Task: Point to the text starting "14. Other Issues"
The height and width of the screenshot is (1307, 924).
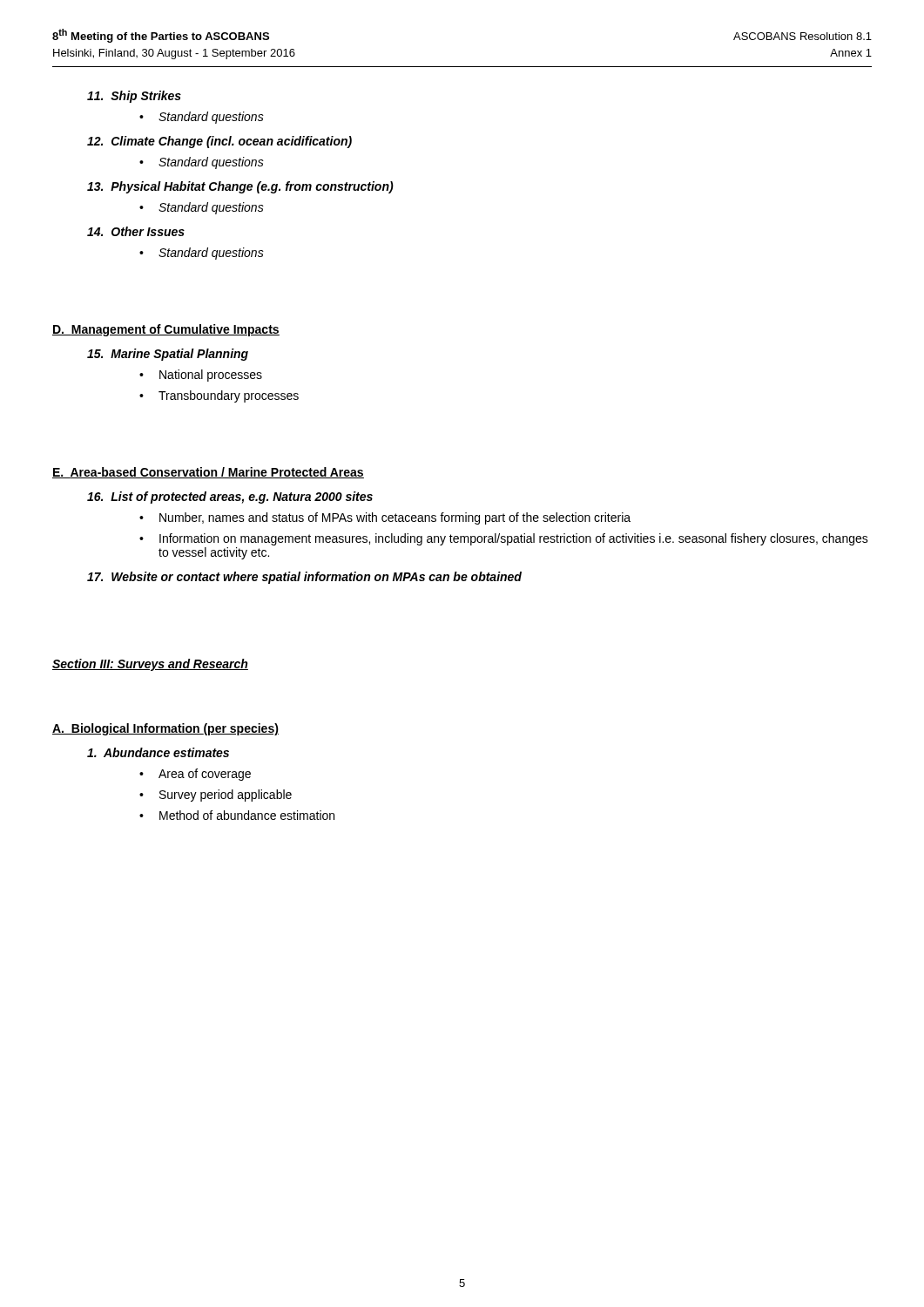Action: pyautogui.click(x=136, y=232)
